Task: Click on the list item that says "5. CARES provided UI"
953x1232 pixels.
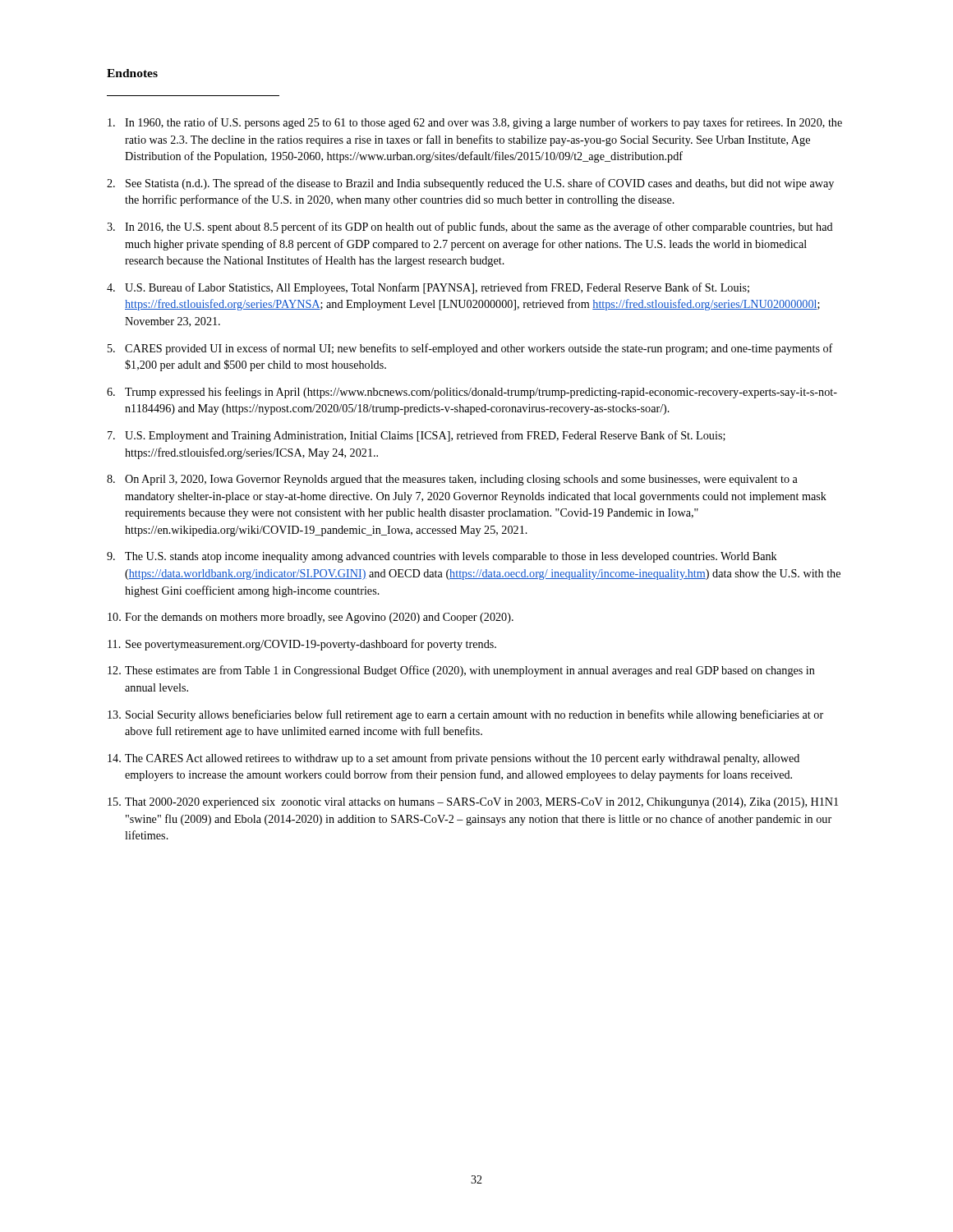Action: (x=476, y=357)
